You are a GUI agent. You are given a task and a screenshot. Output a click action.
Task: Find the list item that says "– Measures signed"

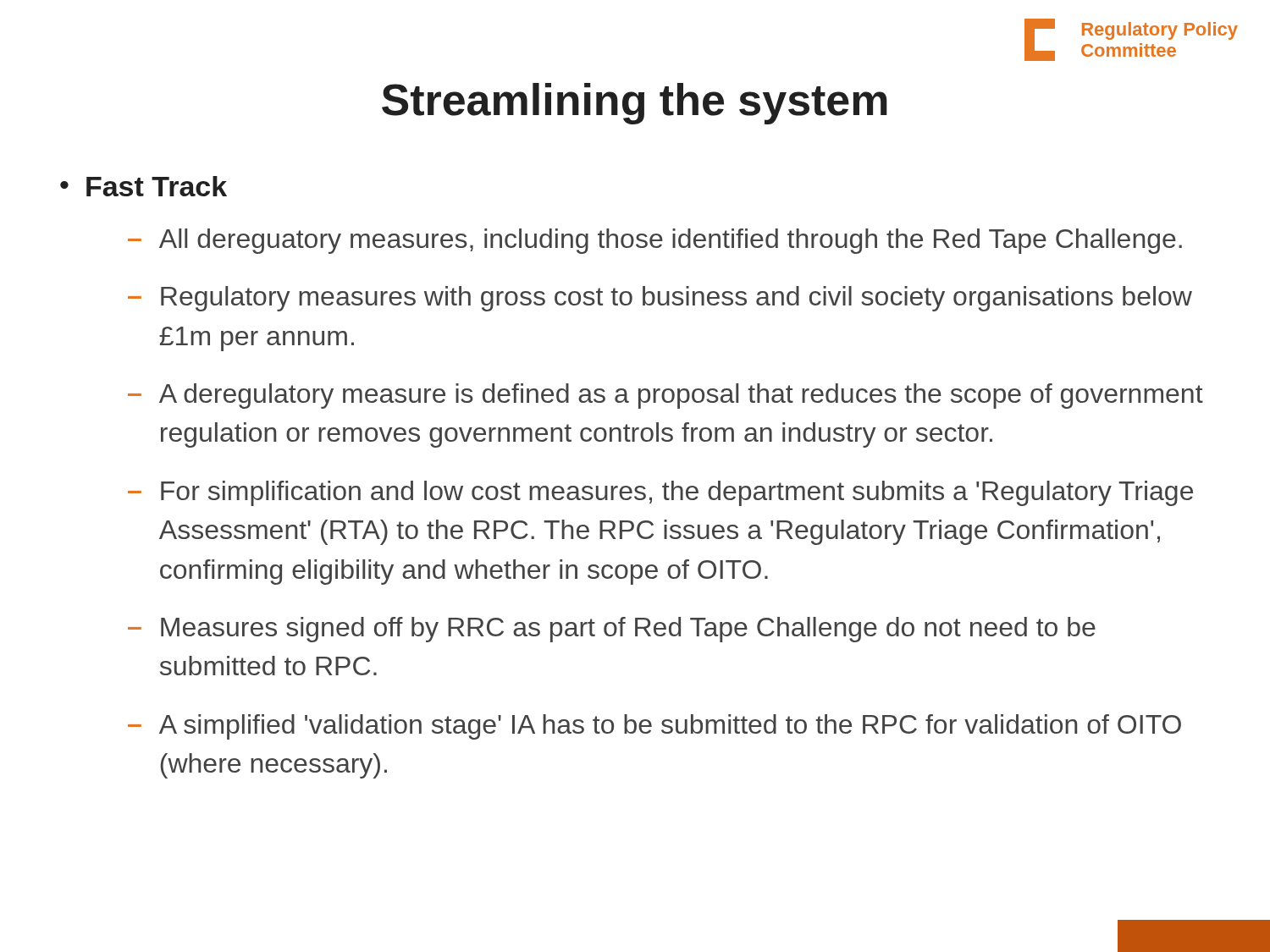tap(669, 647)
